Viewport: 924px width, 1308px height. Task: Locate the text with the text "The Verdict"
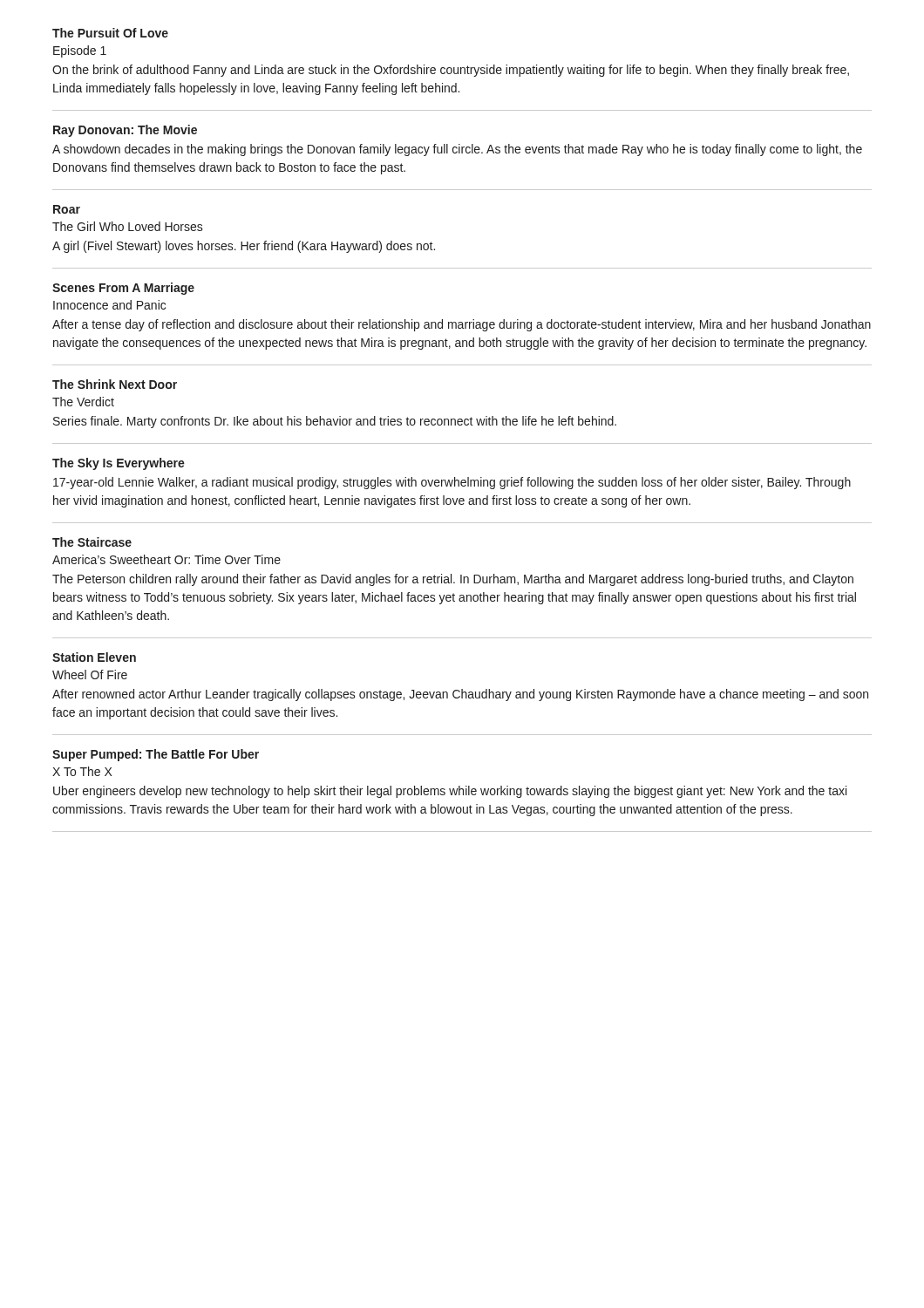[x=83, y=402]
